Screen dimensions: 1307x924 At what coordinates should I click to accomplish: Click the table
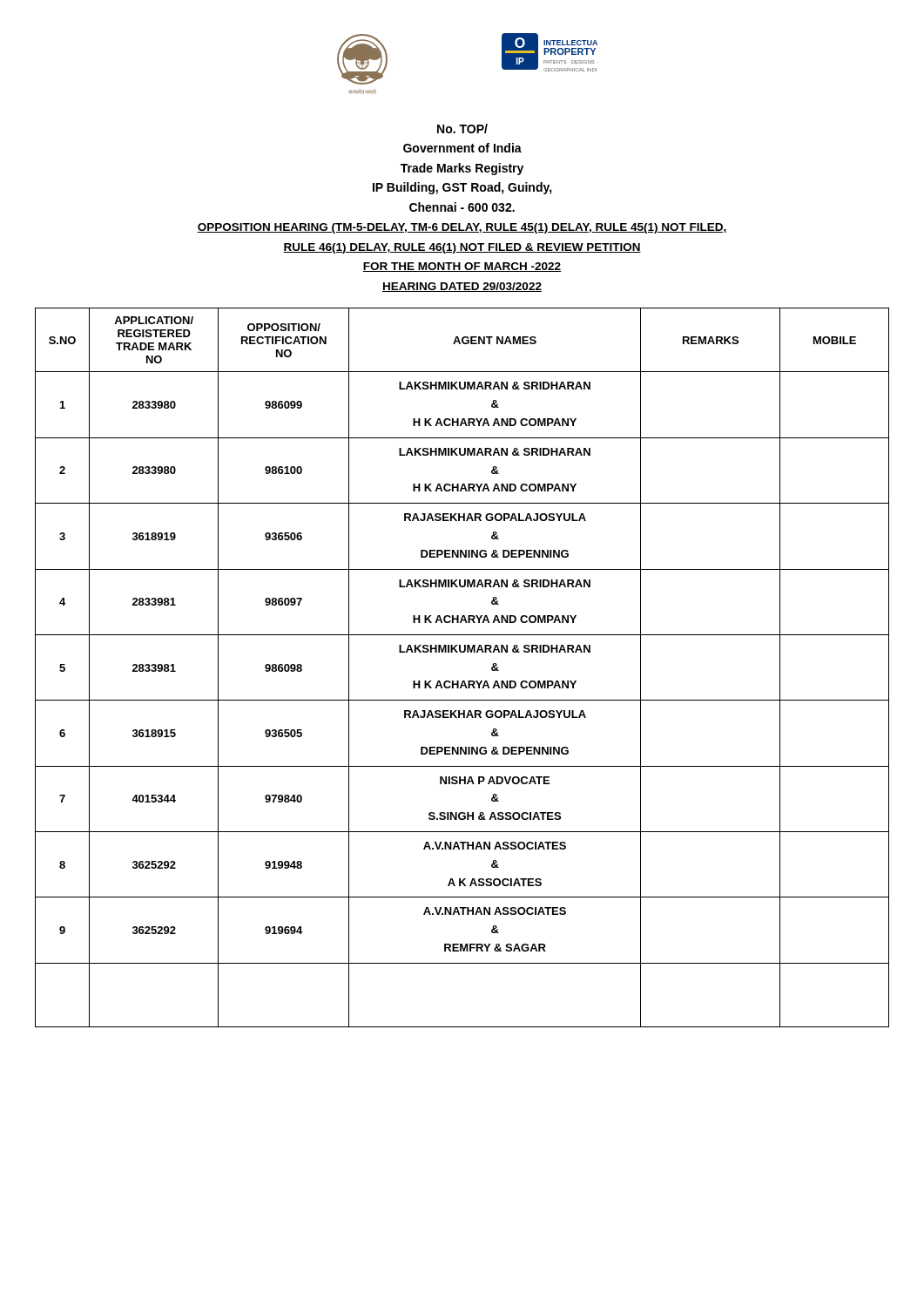tap(462, 668)
